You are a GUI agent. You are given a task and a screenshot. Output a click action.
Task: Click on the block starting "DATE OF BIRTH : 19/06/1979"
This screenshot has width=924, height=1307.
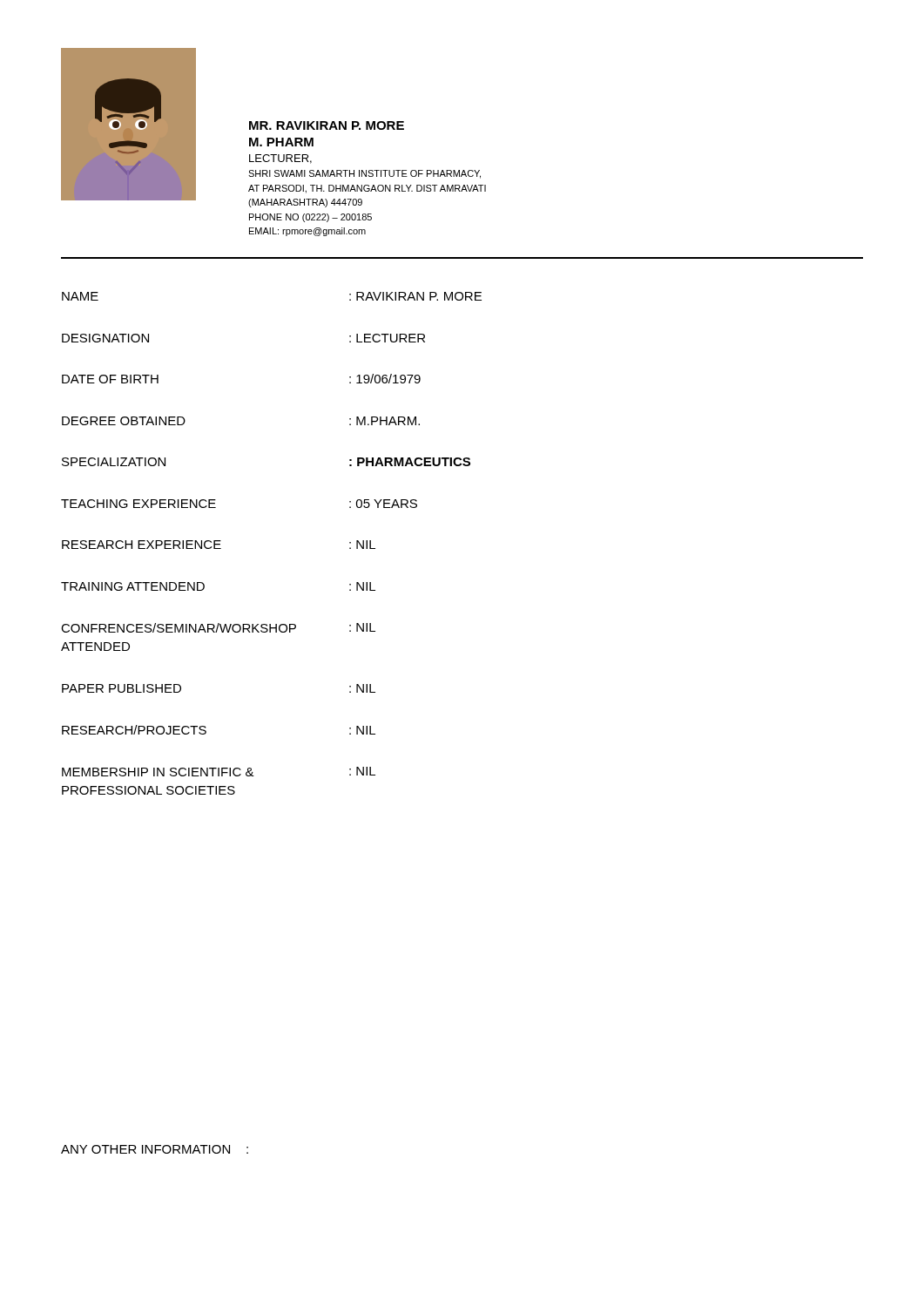113,379
